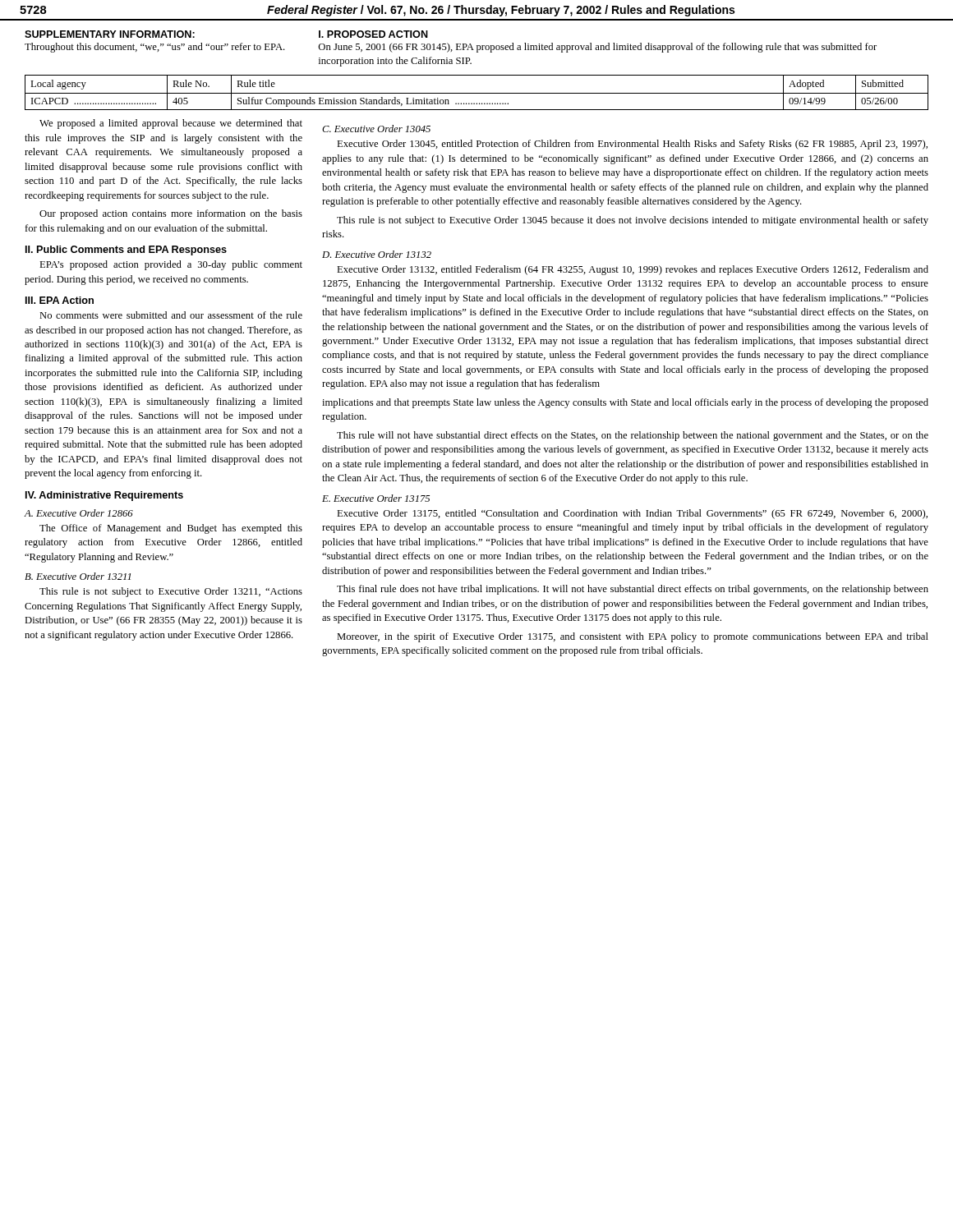Locate the text "I. Proposed Action"
Image resolution: width=953 pixels, height=1232 pixels.
click(373, 34)
